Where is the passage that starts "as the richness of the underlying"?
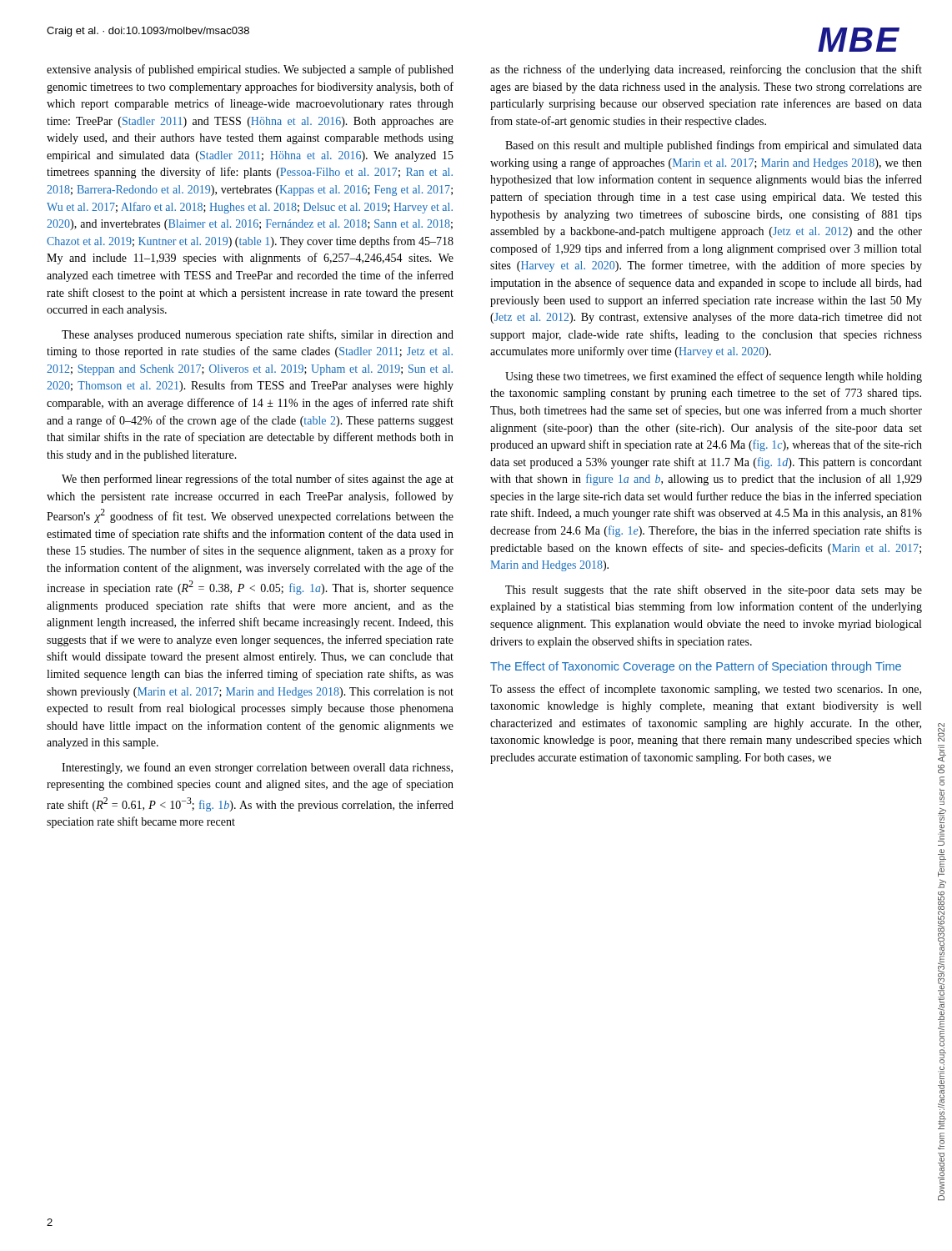The width and height of the screenshot is (952, 1251). (706, 96)
